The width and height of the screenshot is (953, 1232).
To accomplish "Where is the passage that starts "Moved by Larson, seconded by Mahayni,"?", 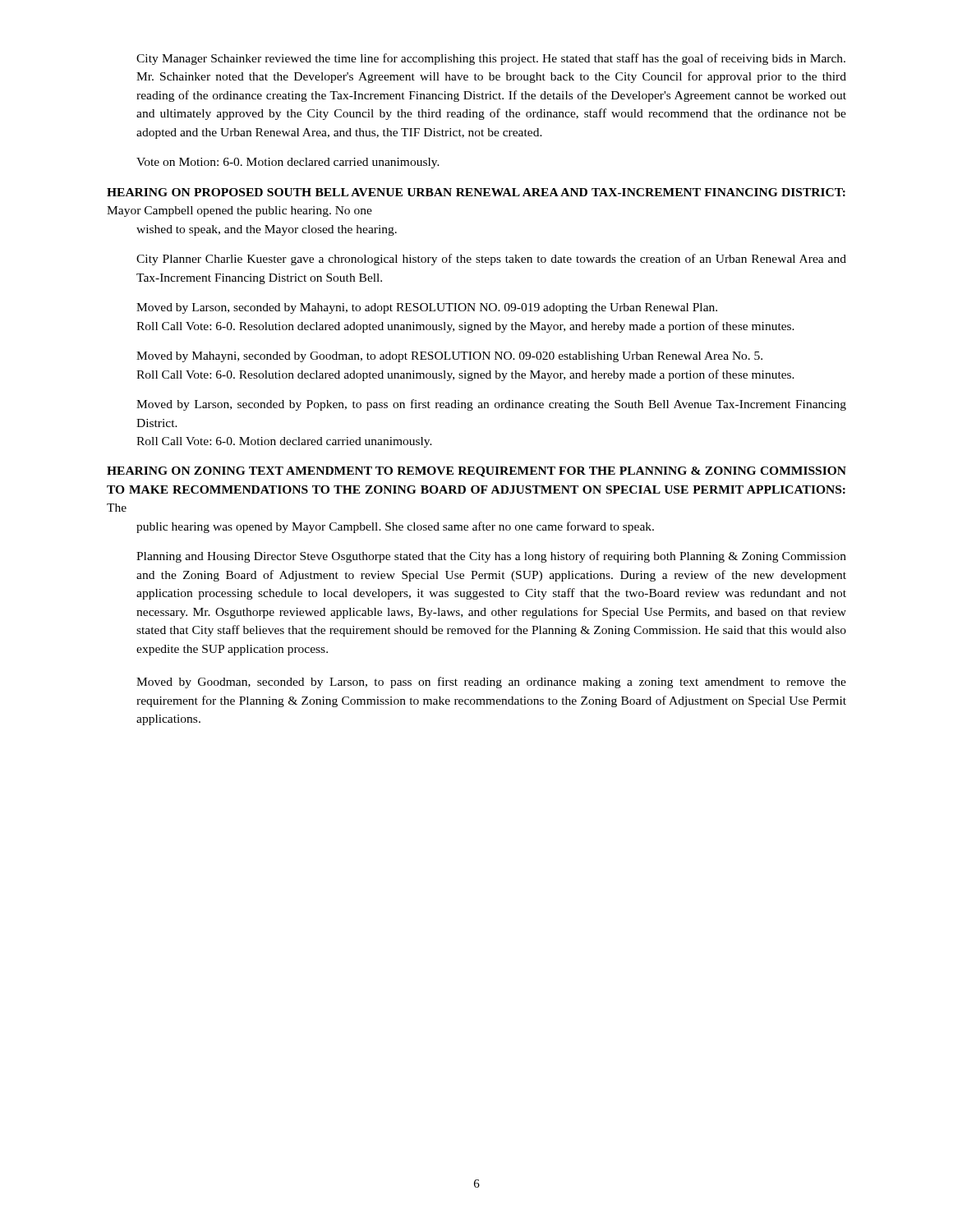I will [x=466, y=316].
